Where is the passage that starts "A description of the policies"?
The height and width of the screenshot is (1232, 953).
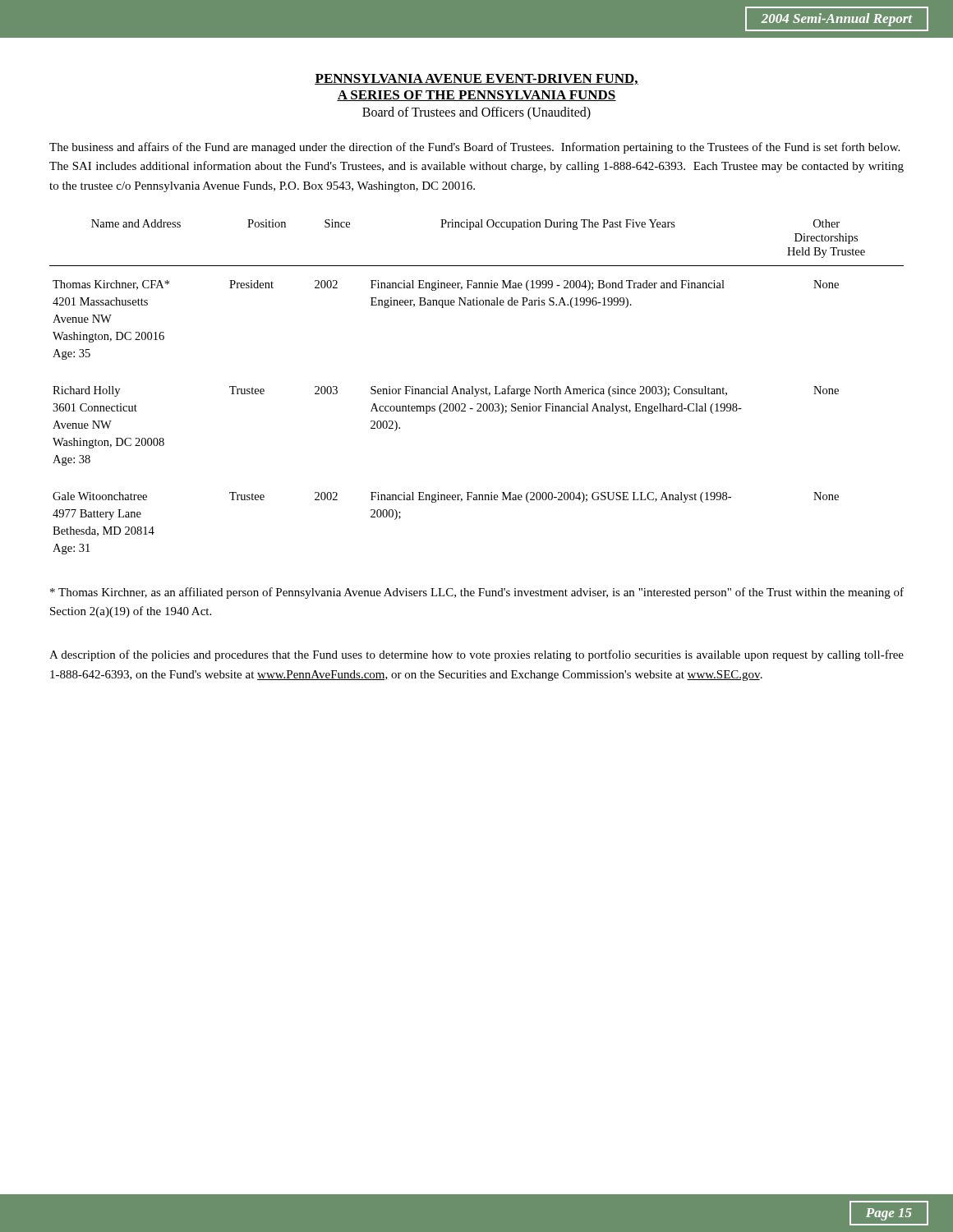point(476,665)
